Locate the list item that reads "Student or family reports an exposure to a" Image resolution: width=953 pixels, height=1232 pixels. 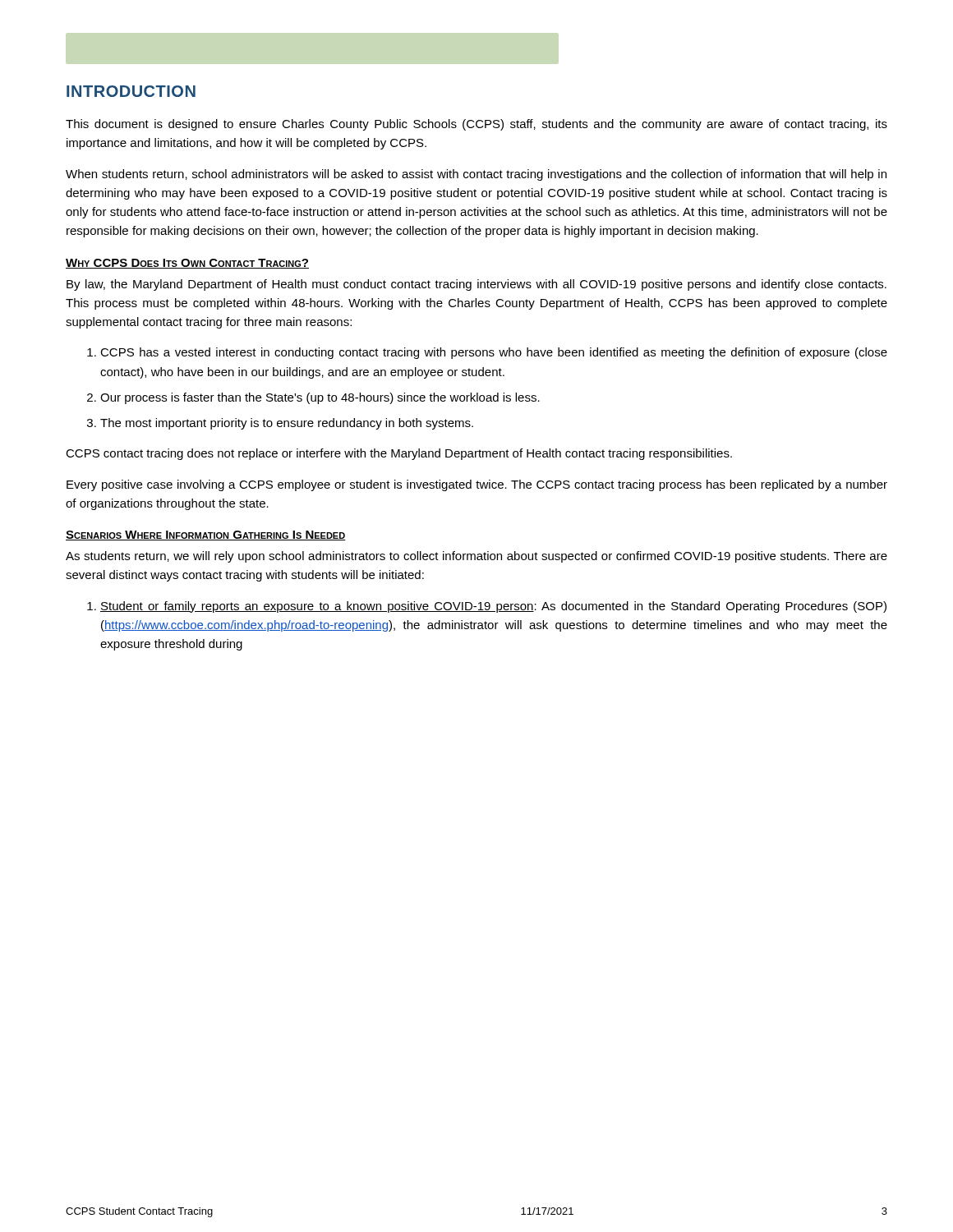[x=485, y=625]
